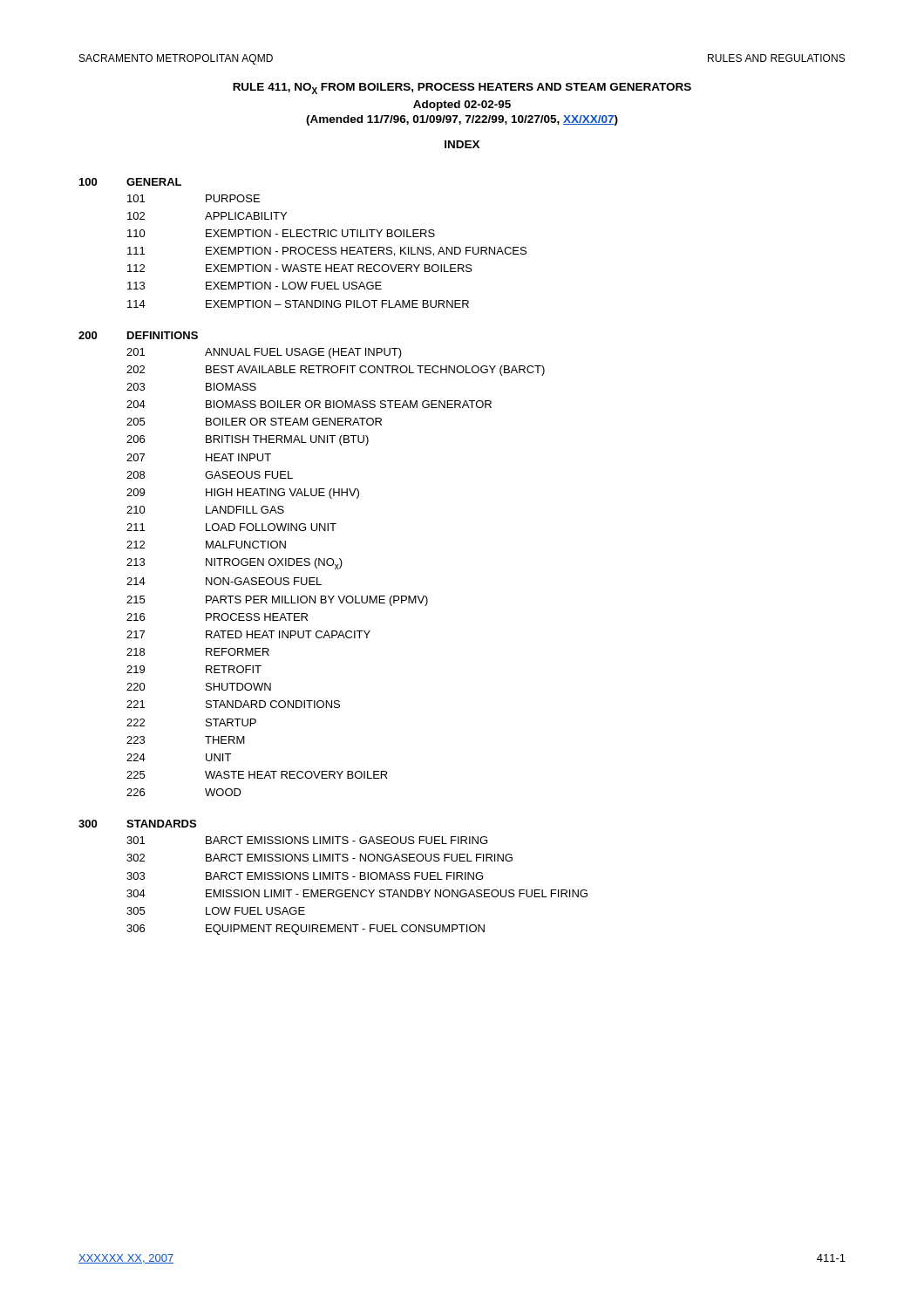
Task: Locate the list item that reads "114EXEMPTION – STANDING PILOT FLAME BURNER"
Action: coord(274,304)
